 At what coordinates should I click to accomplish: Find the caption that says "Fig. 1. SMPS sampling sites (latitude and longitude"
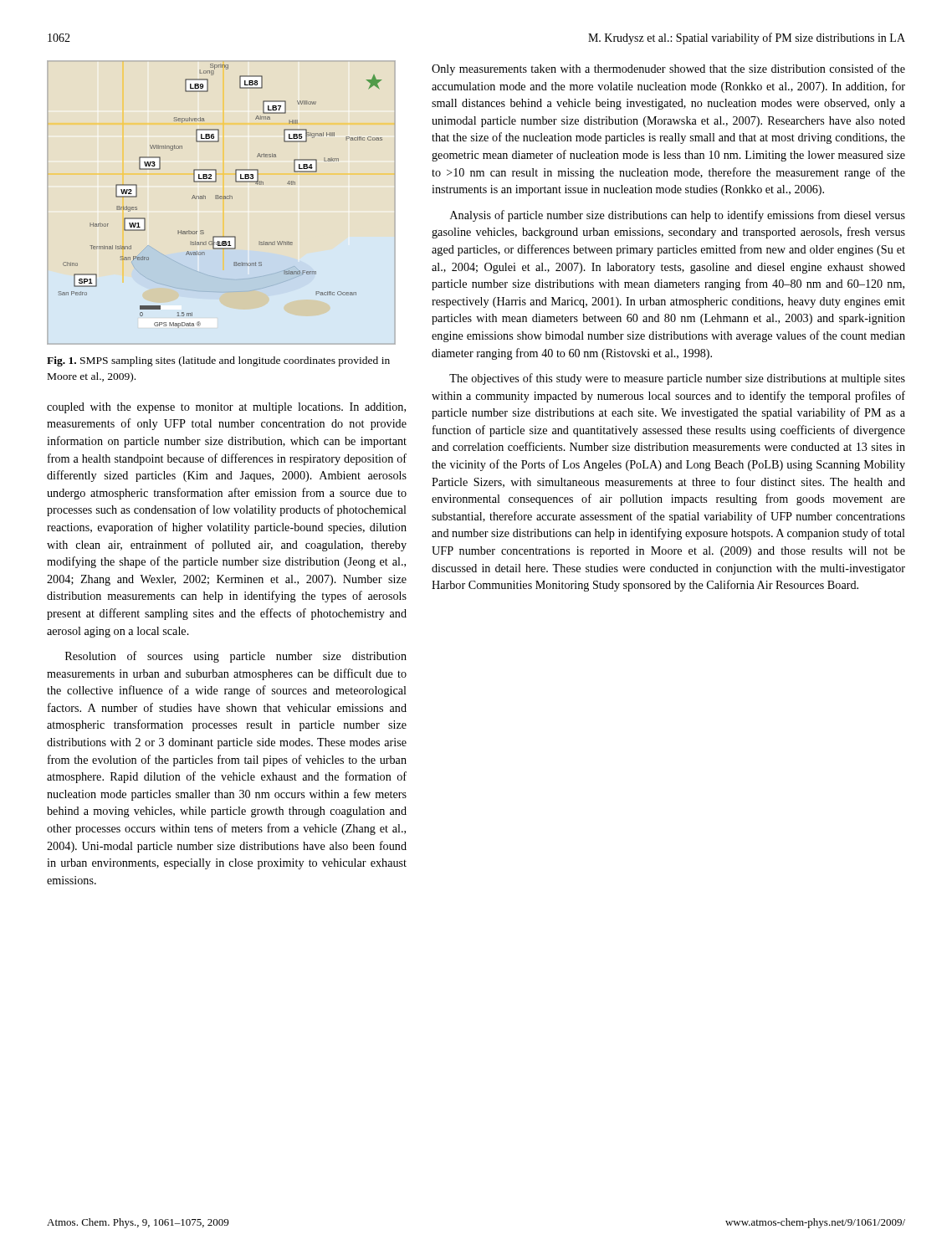click(x=218, y=368)
